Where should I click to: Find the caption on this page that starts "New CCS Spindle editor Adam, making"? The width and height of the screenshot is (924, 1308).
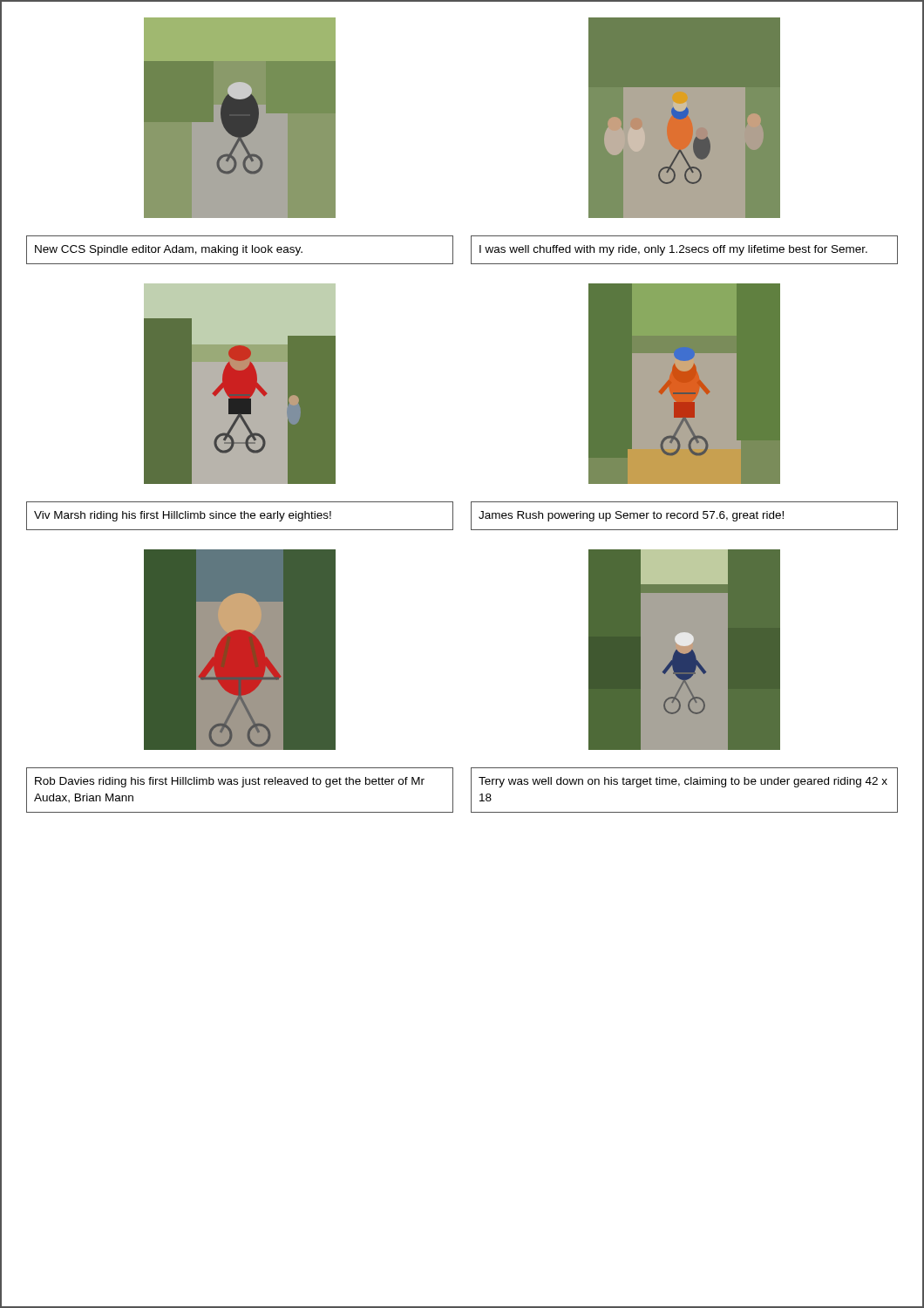click(x=169, y=249)
